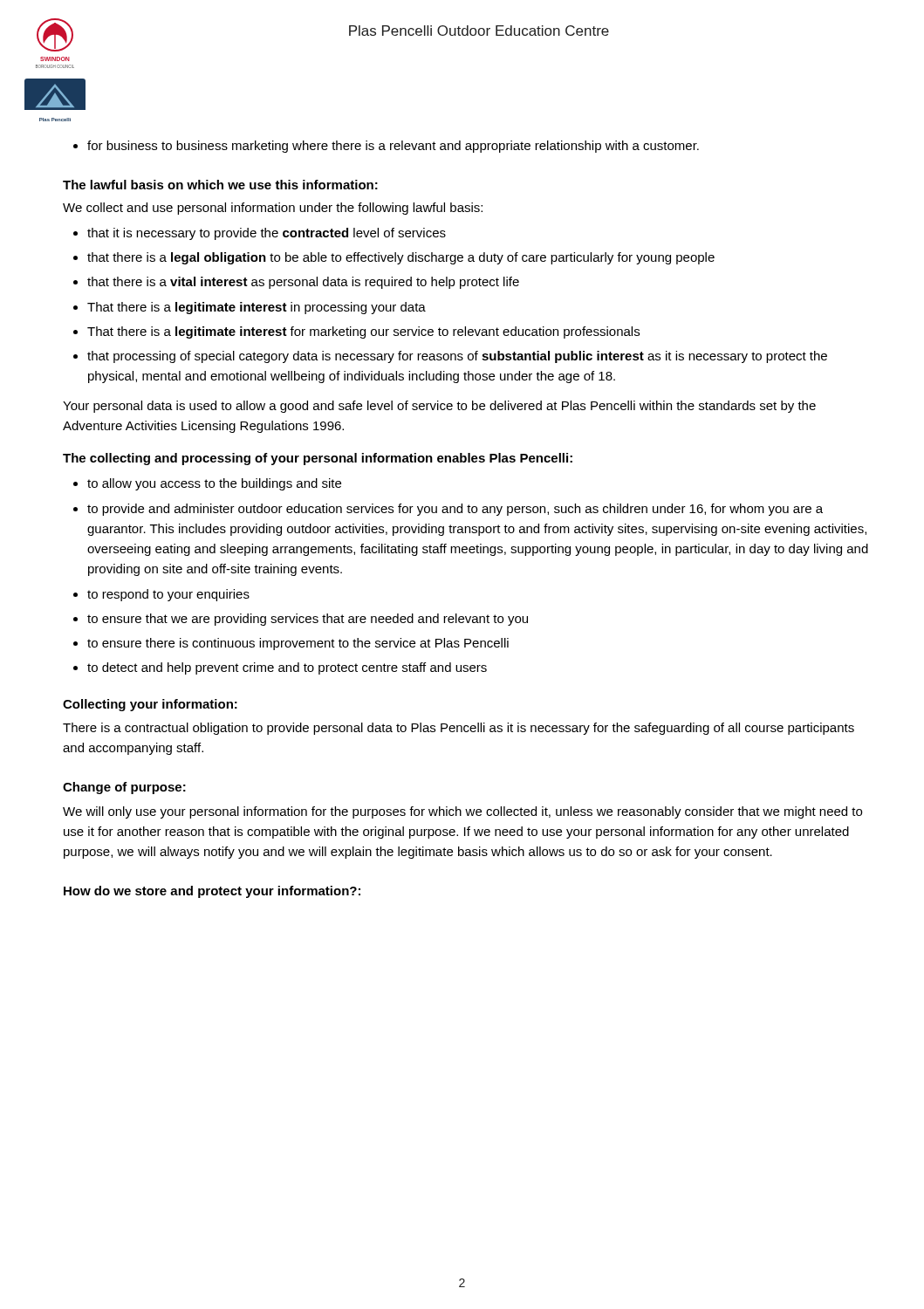Click the section header that begins "How do we"
The height and width of the screenshot is (1309, 924).
tap(212, 891)
